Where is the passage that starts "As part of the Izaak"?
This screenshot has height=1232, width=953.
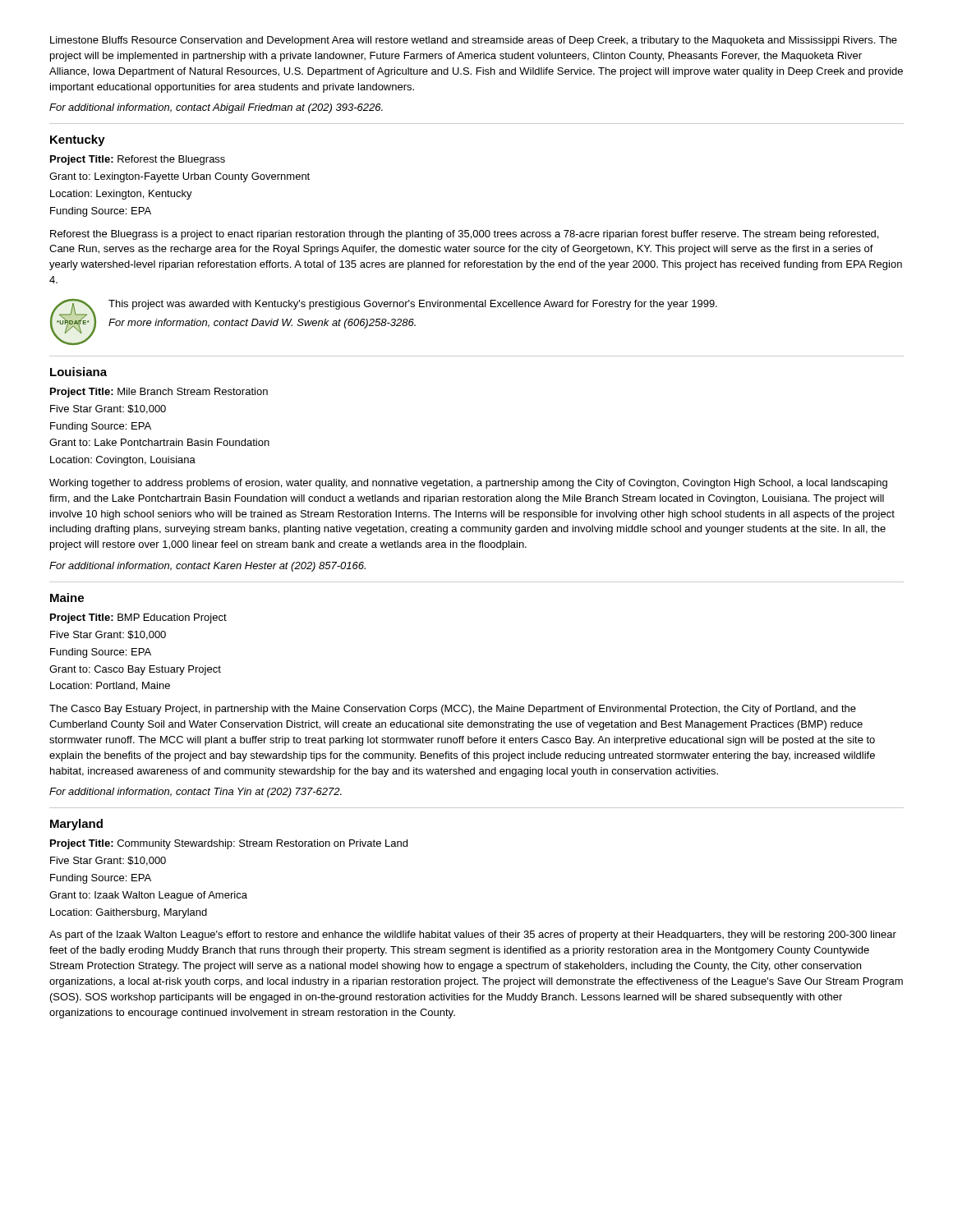(476, 973)
